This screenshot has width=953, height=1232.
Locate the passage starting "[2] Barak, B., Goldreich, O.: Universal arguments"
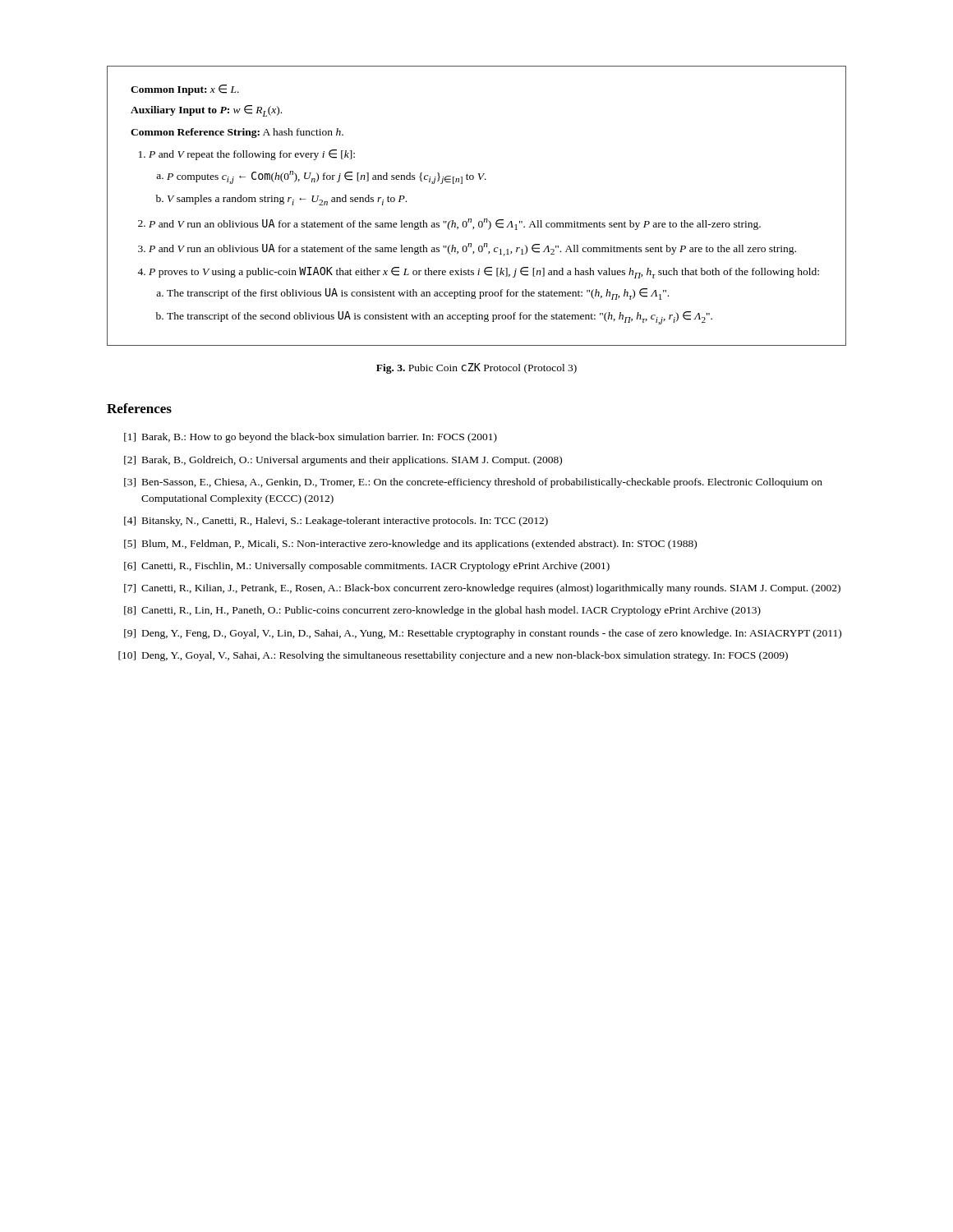click(x=476, y=460)
